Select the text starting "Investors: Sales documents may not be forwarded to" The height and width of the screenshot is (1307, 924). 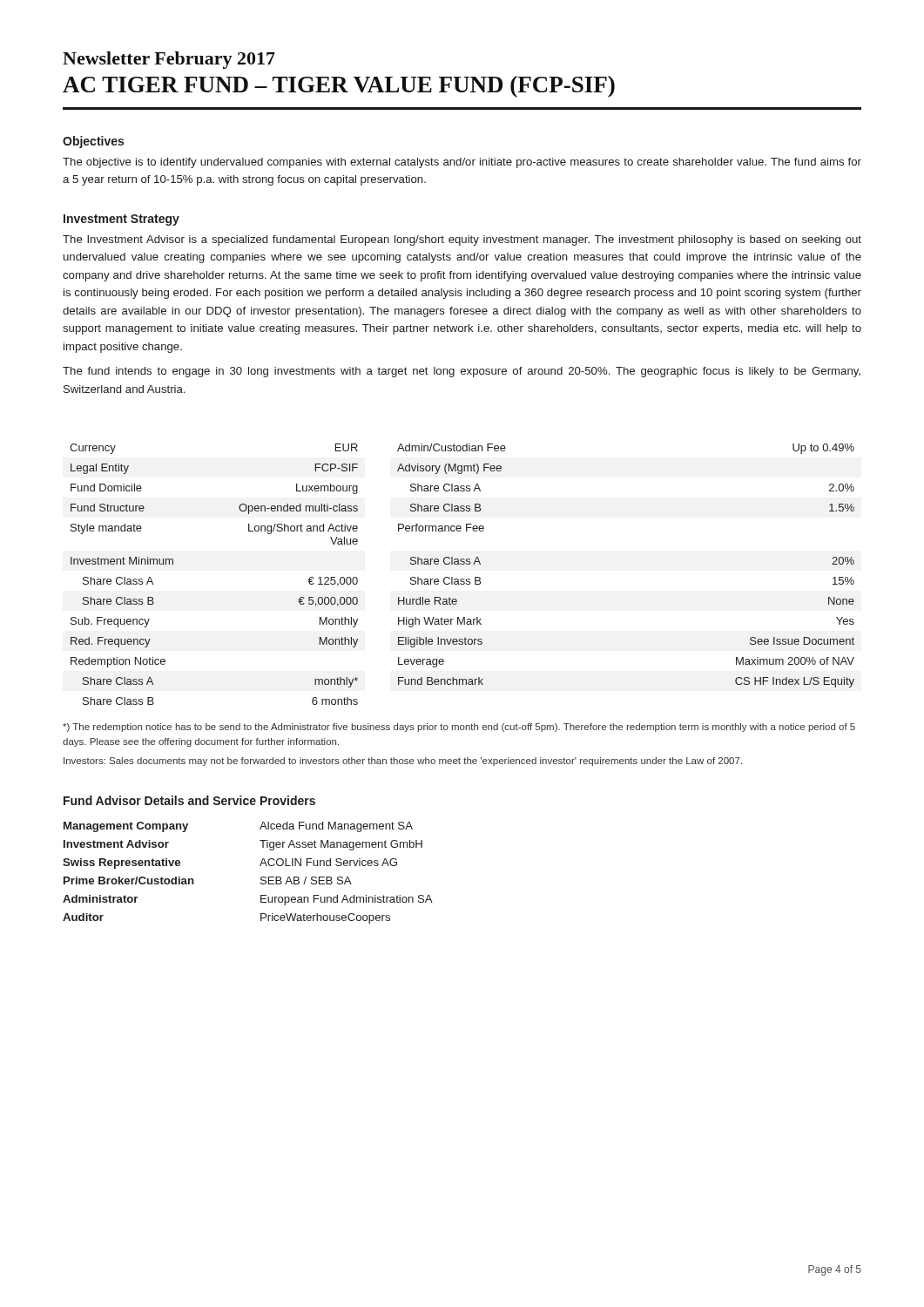(x=403, y=761)
